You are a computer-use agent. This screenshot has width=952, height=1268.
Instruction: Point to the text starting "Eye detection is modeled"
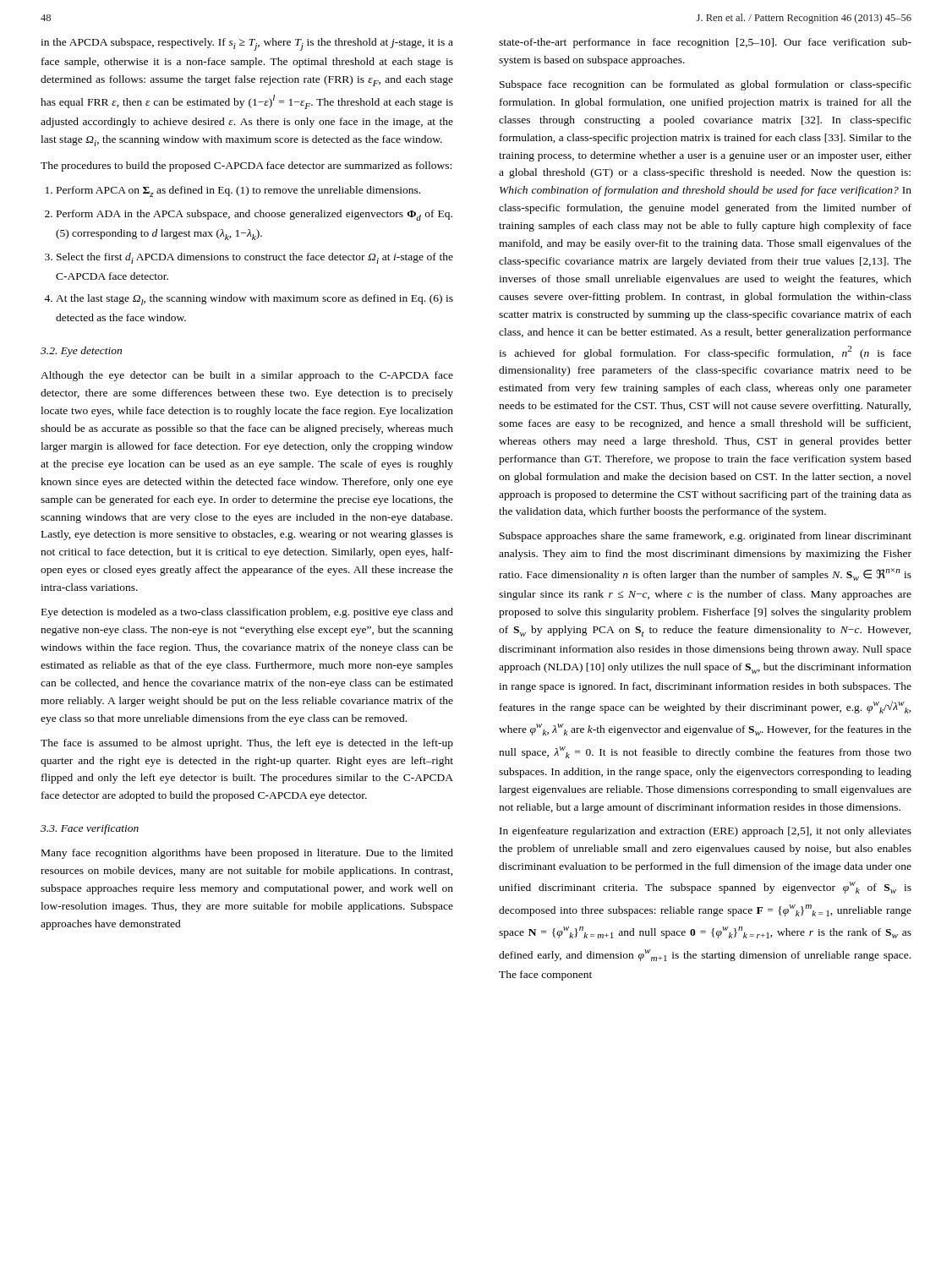pyautogui.click(x=247, y=666)
